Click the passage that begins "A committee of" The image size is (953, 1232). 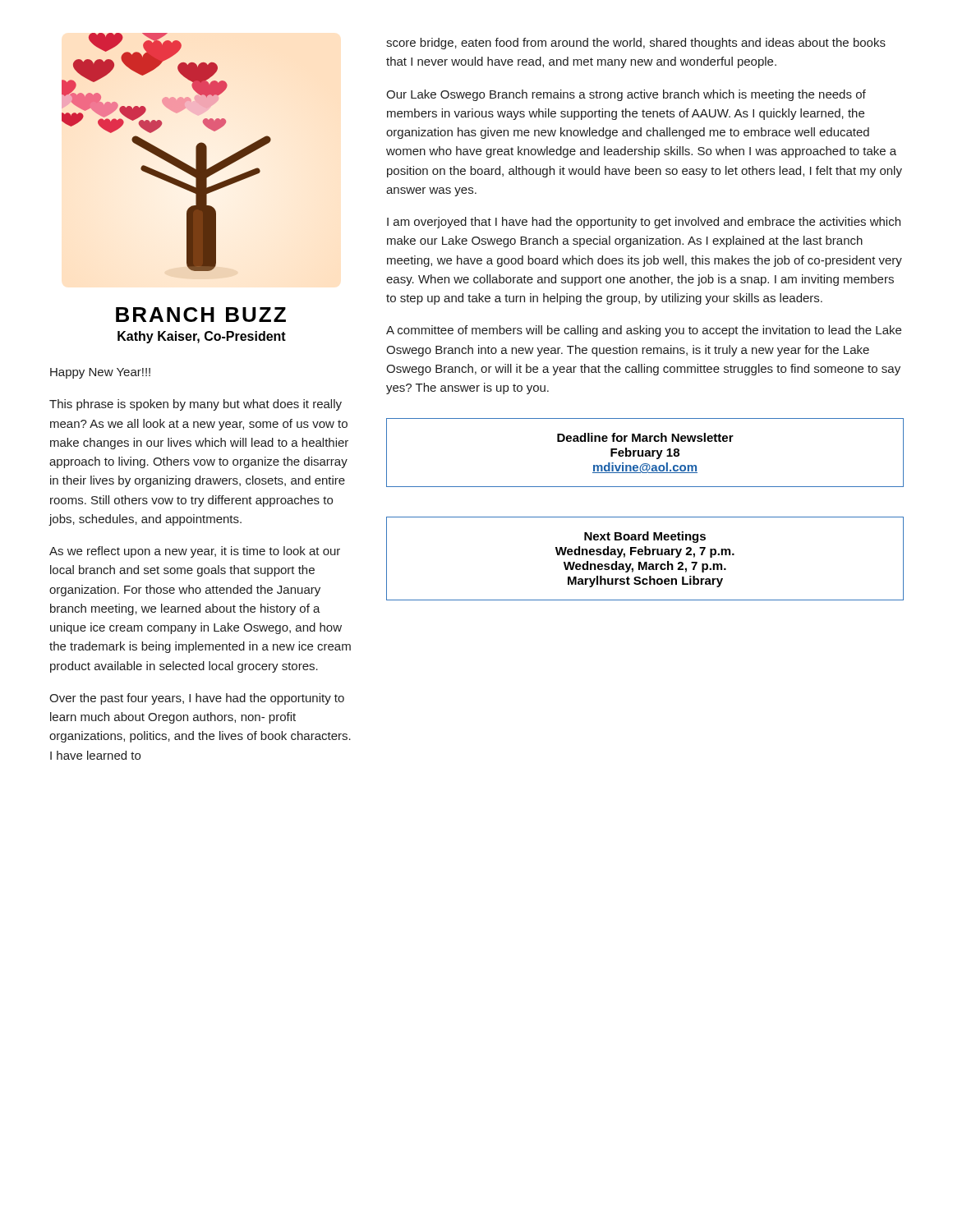click(x=645, y=359)
